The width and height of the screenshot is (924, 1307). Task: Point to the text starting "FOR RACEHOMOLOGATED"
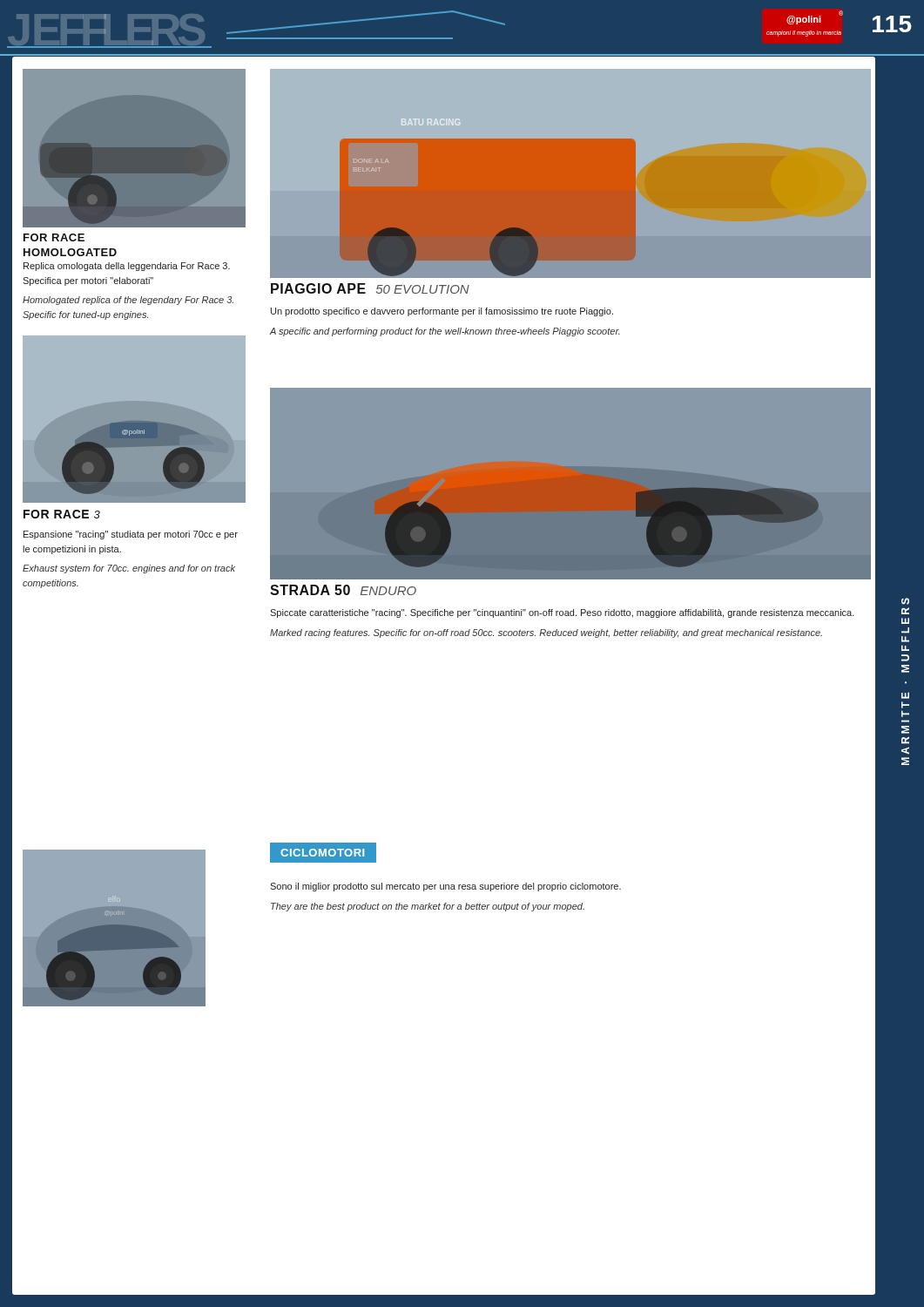tap(110, 246)
